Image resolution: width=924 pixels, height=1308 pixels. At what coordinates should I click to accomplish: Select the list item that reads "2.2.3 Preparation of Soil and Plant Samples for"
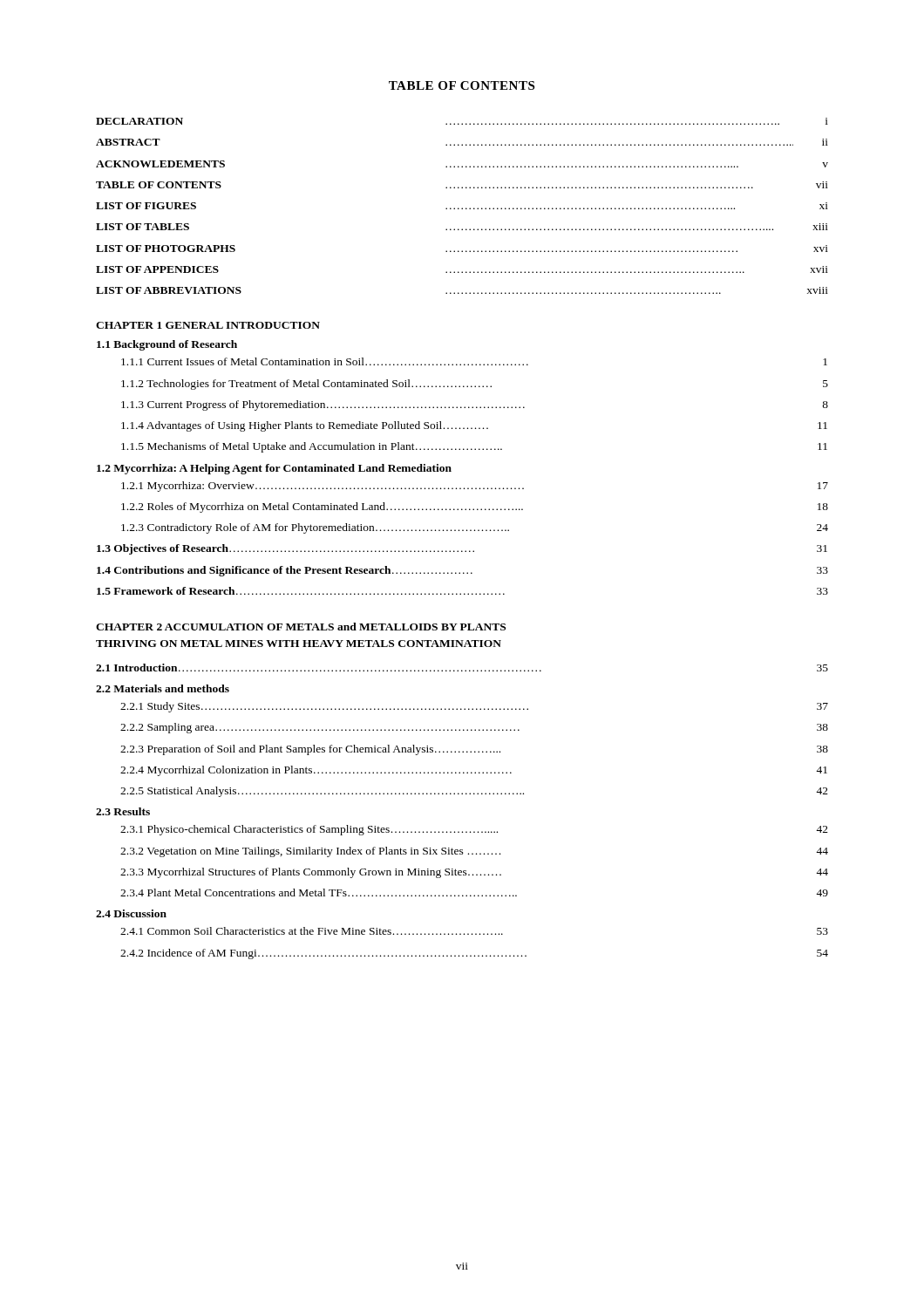tap(474, 749)
